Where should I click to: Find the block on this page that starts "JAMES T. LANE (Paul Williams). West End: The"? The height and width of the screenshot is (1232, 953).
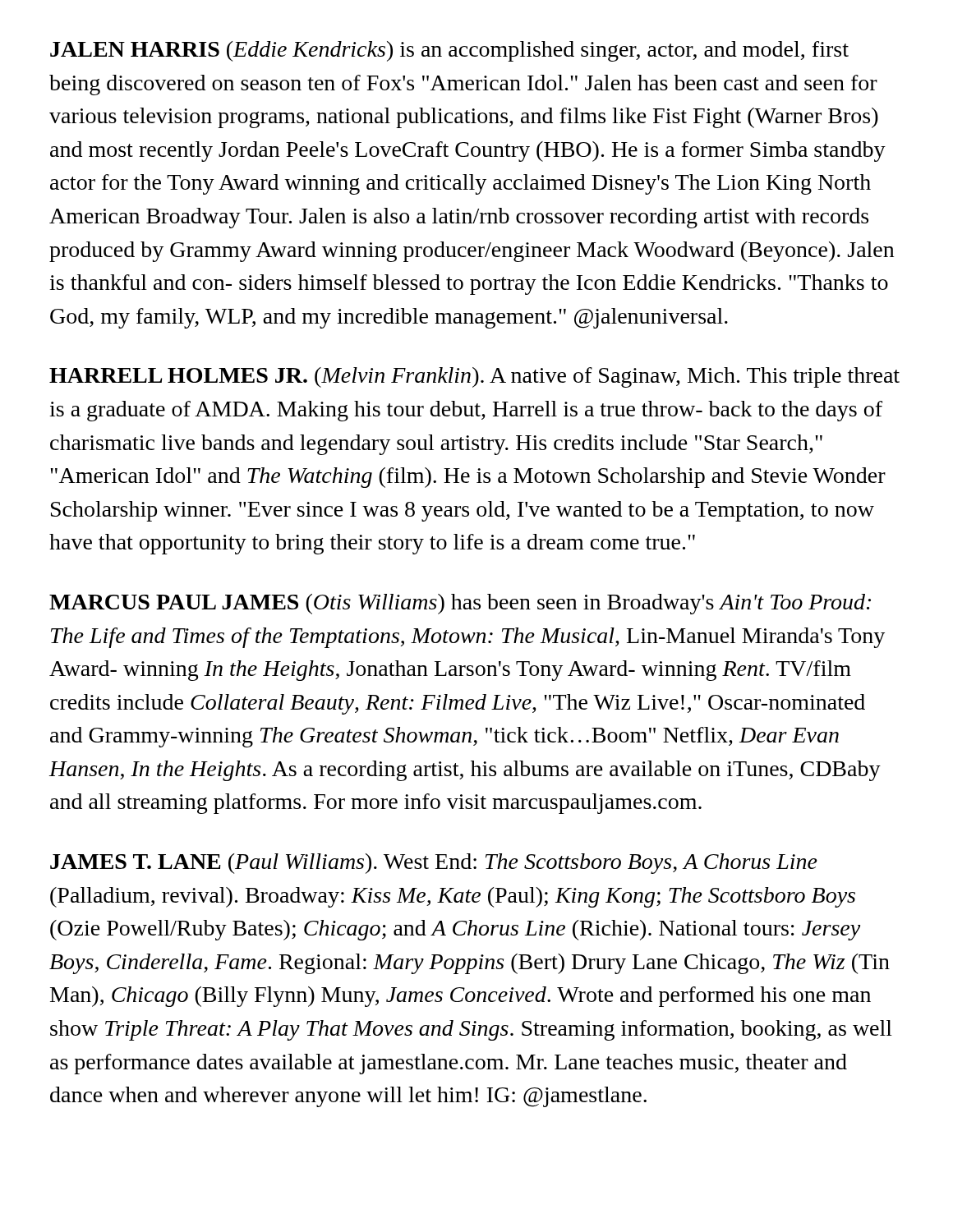tap(471, 978)
